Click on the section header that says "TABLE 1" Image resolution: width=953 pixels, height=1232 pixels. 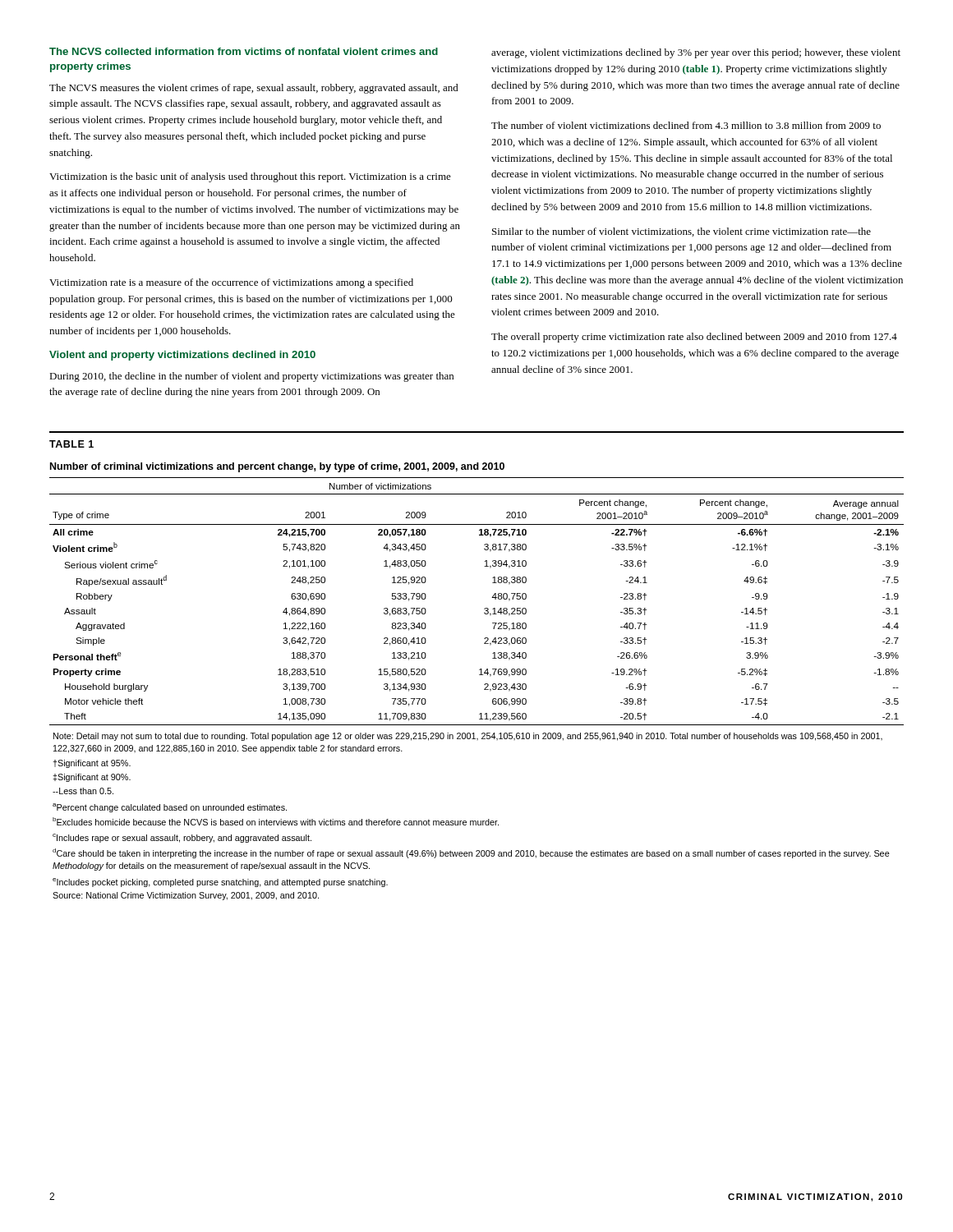[x=71, y=444]
